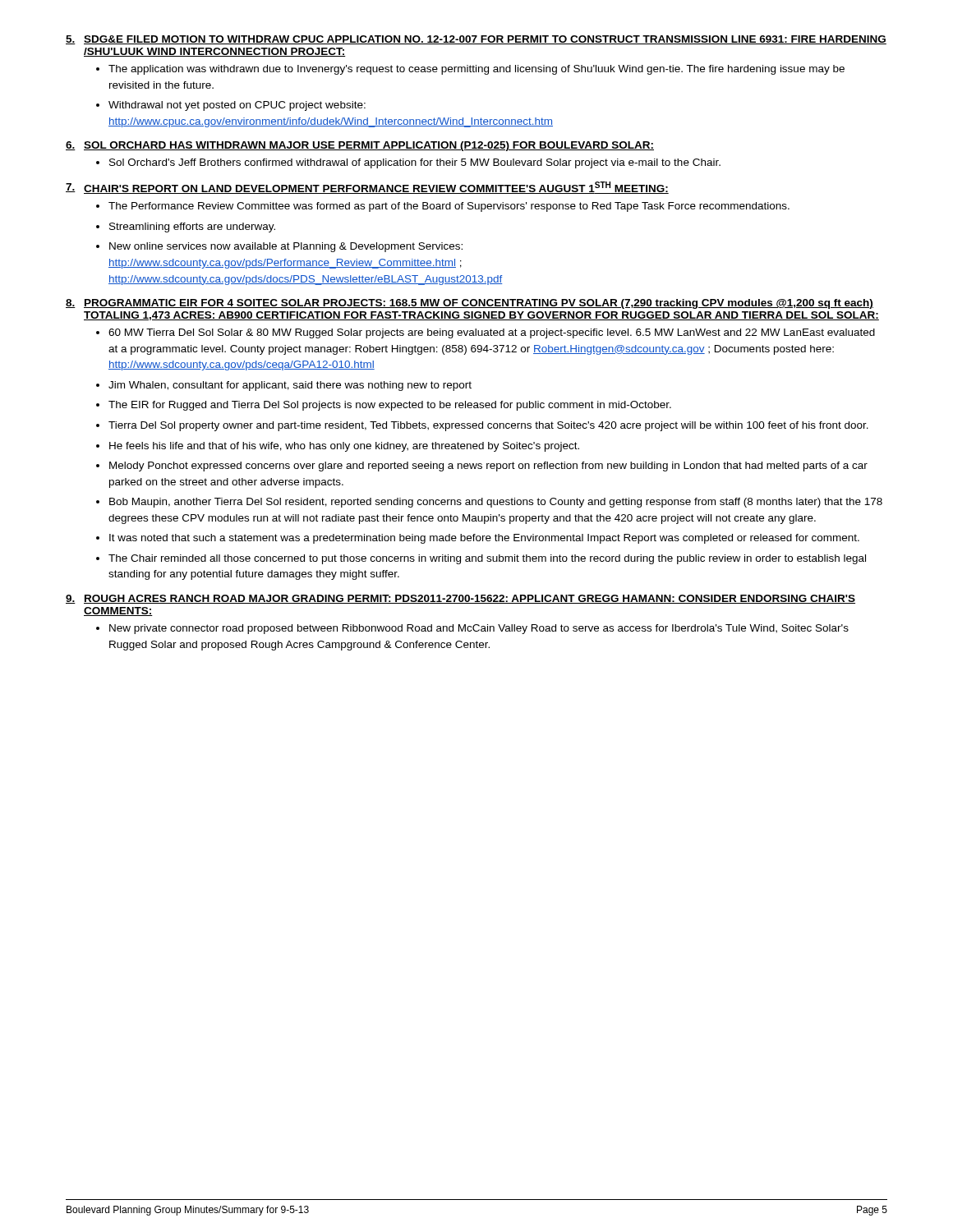Navigate to the text starting "It was noted that such a statement"
Screen dimensions: 1232x953
pyautogui.click(x=484, y=538)
